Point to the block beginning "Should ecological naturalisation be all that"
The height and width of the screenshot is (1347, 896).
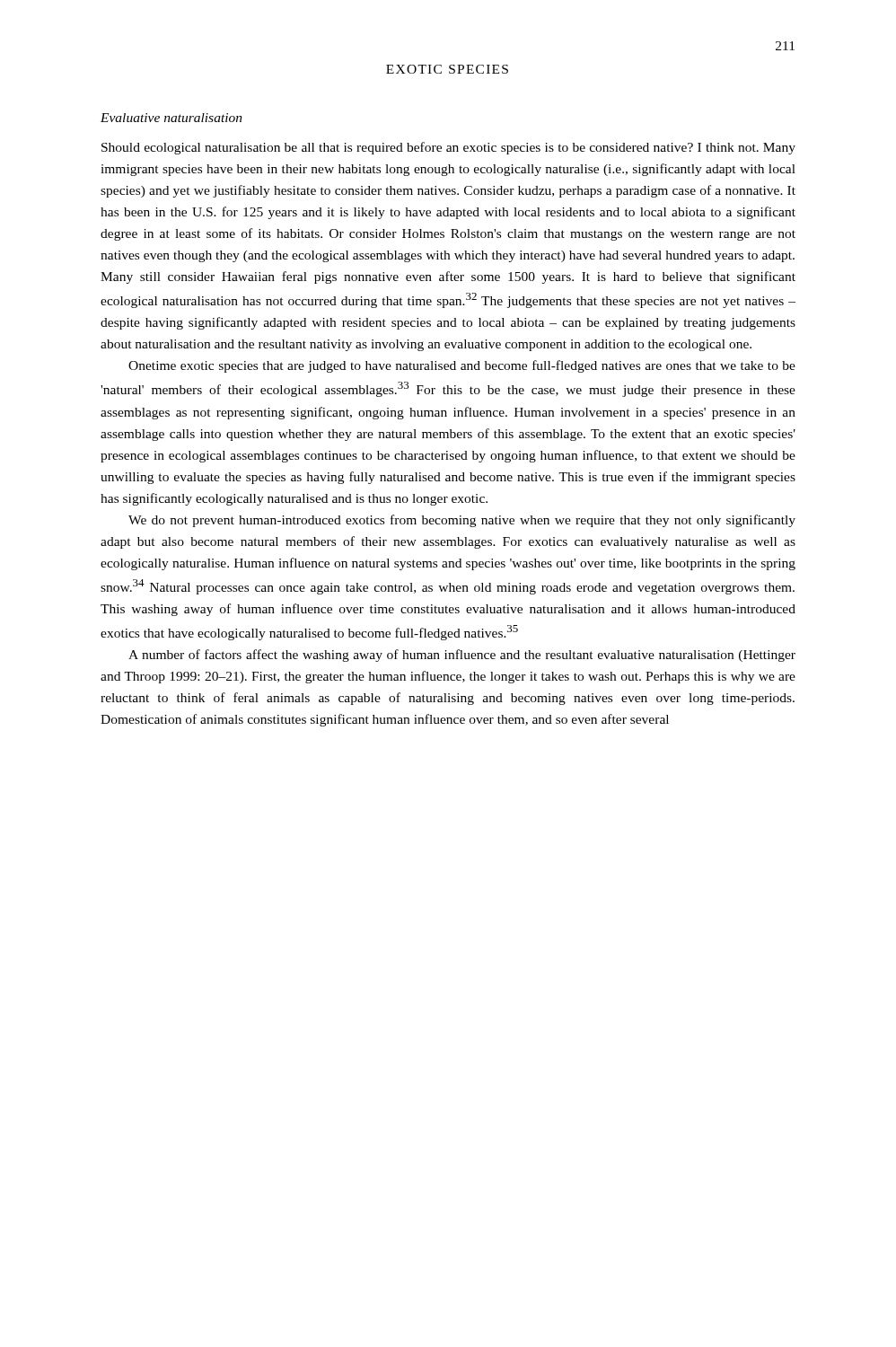448,245
